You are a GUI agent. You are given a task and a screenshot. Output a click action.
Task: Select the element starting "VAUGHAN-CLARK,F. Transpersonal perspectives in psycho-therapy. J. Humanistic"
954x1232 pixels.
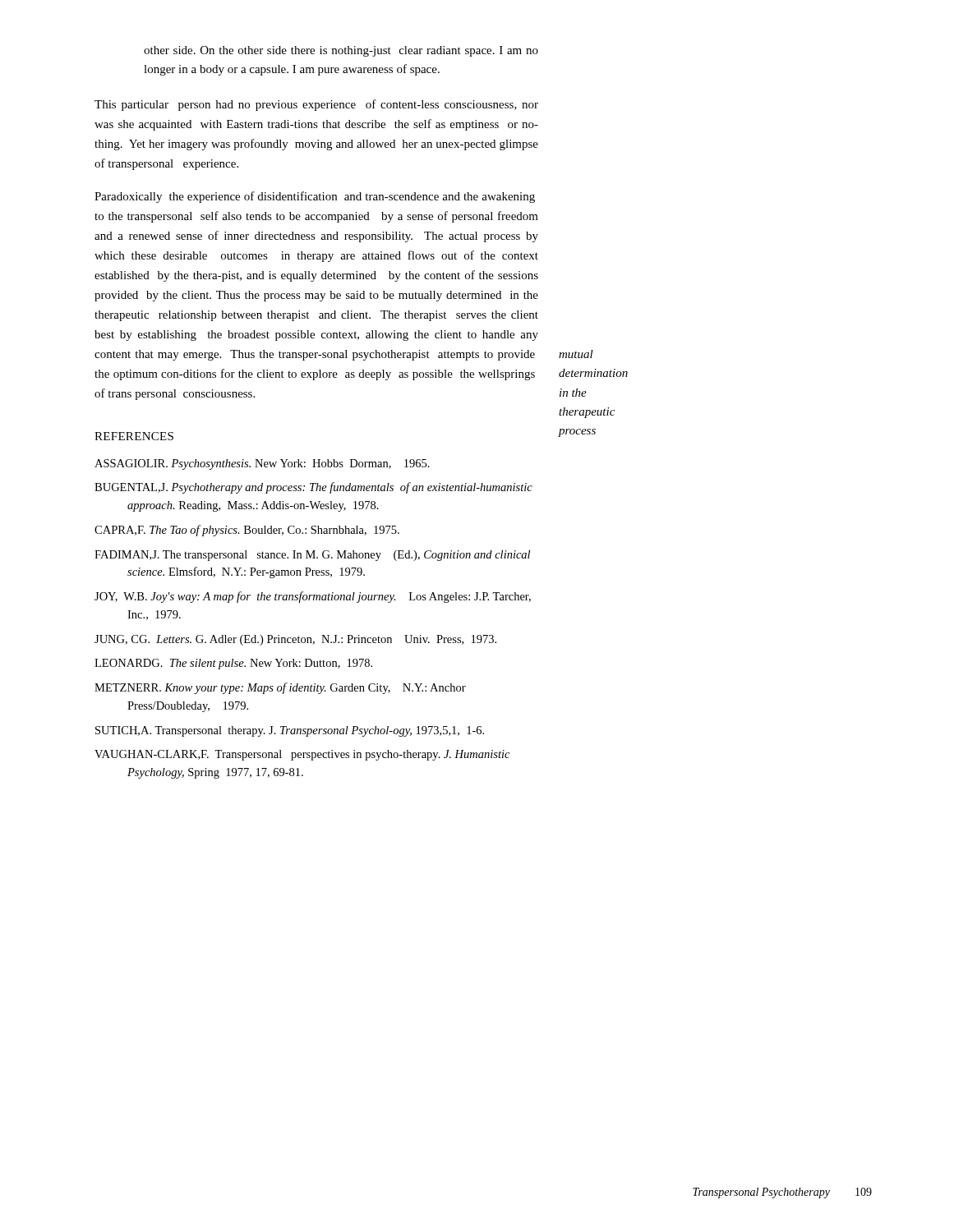click(x=304, y=763)
